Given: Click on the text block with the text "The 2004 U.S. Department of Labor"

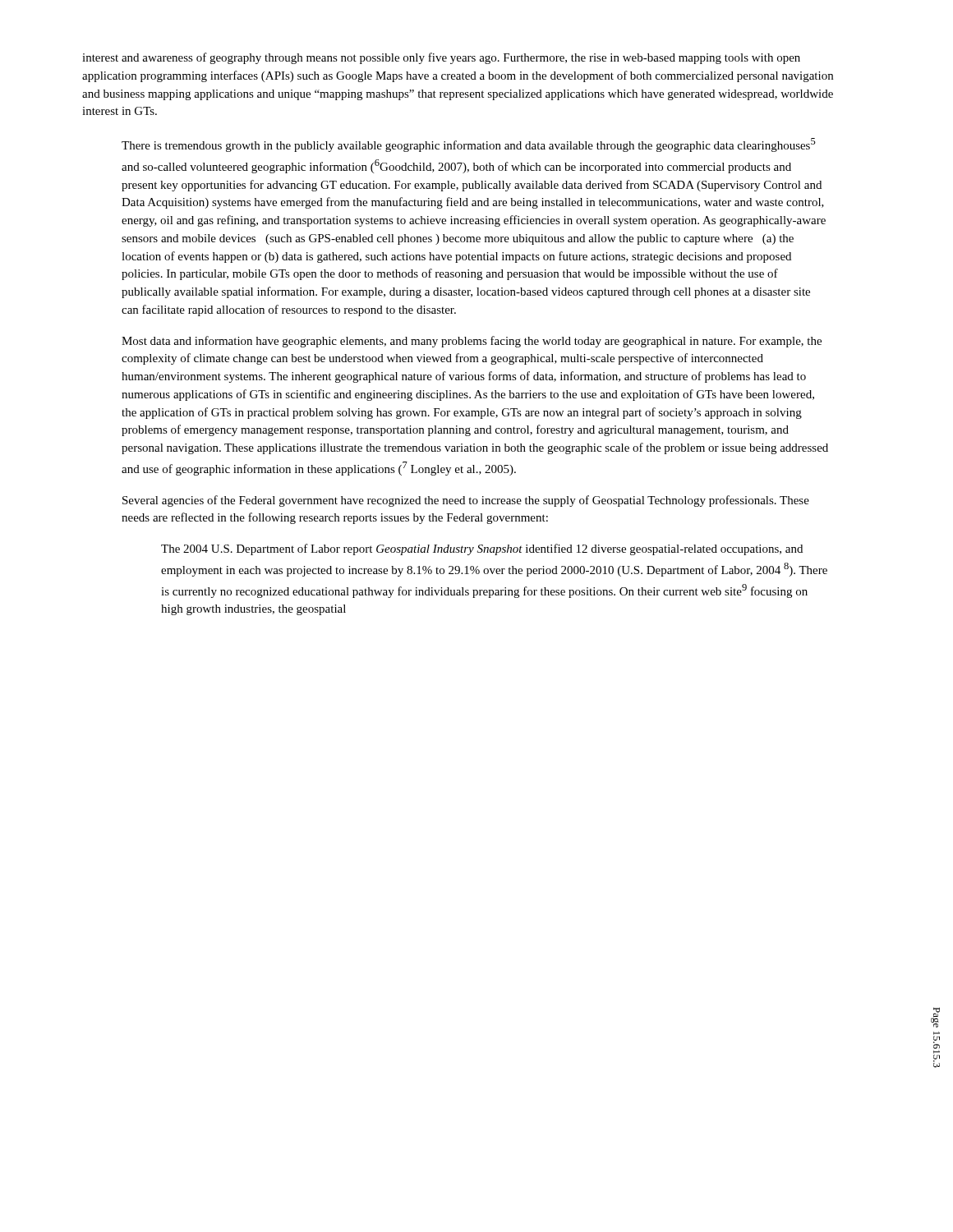Looking at the screenshot, I should pyautogui.click(x=494, y=579).
